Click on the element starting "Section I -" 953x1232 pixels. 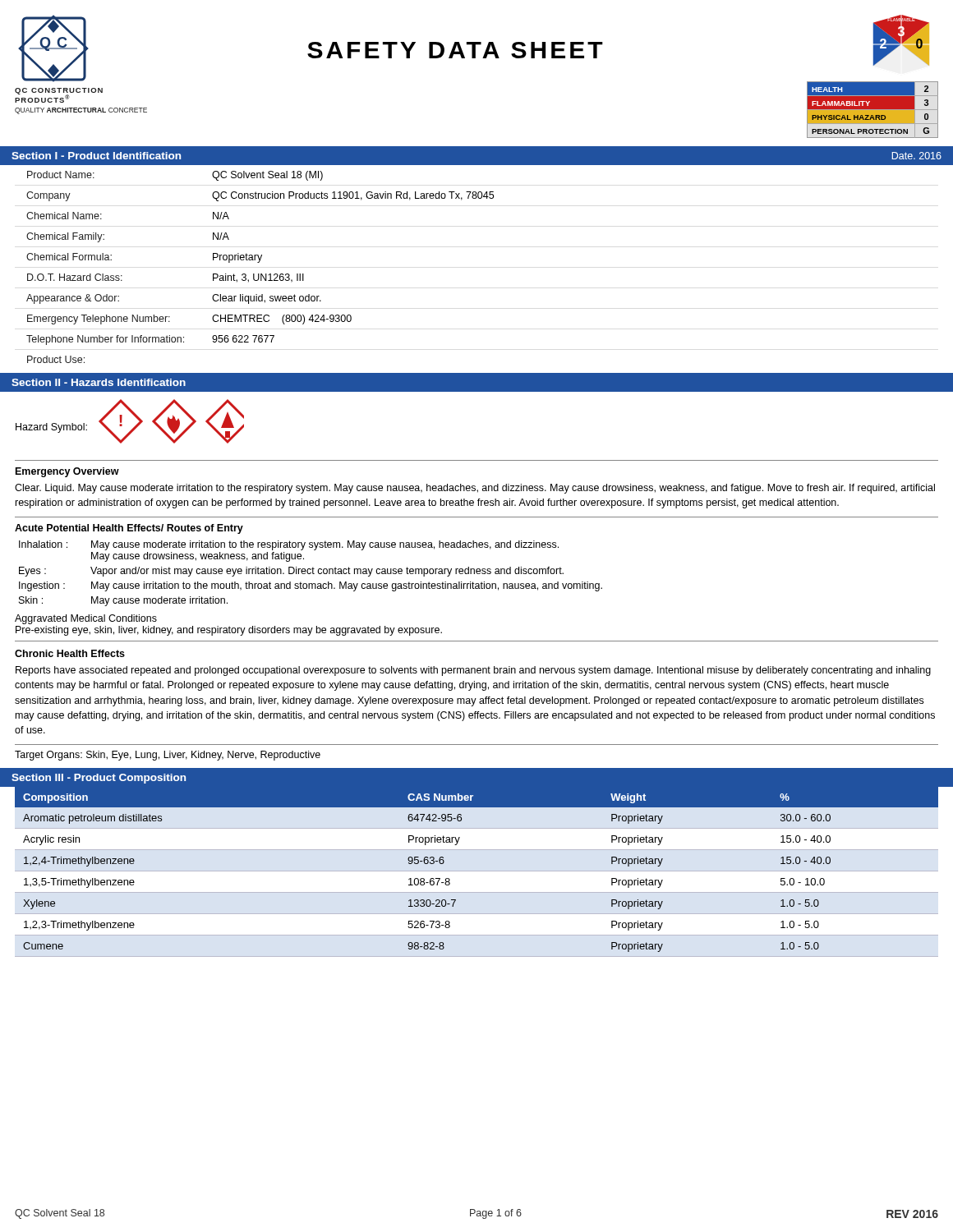coord(476,156)
